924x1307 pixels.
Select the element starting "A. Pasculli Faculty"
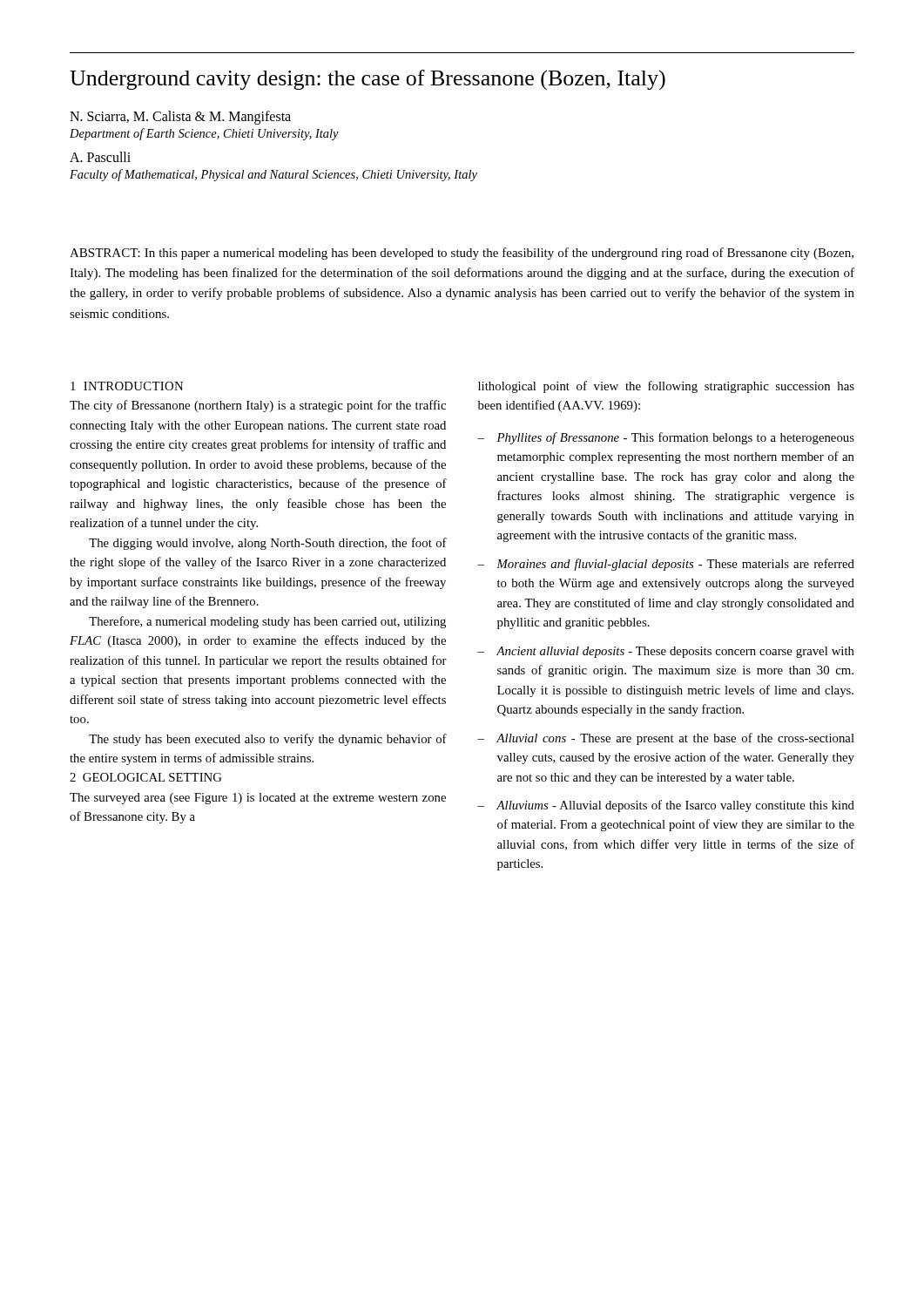(x=462, y=166)
